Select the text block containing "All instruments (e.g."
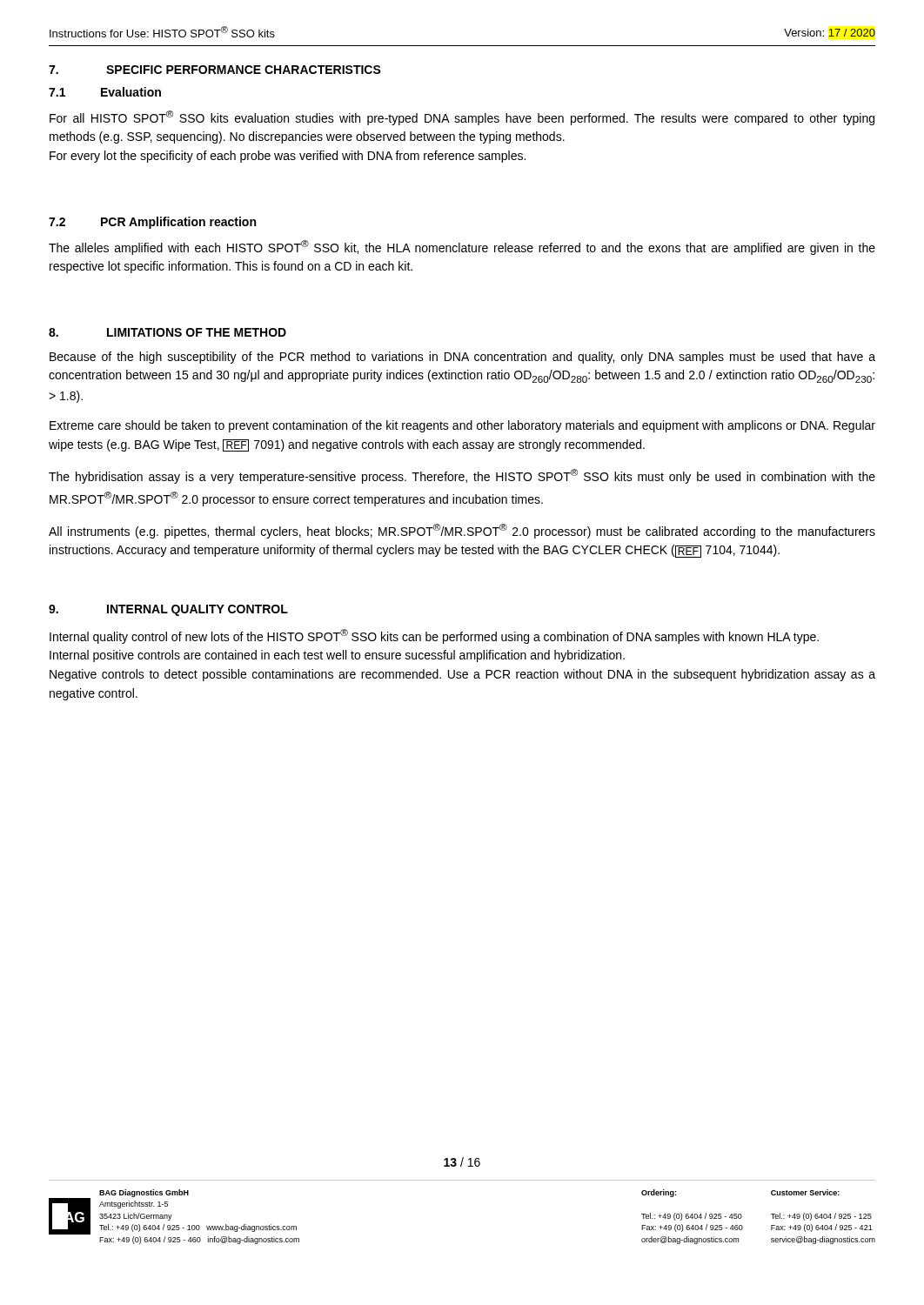Image resolution: width=924 pixels, height=1305 pixels. [x=462, y=540]
